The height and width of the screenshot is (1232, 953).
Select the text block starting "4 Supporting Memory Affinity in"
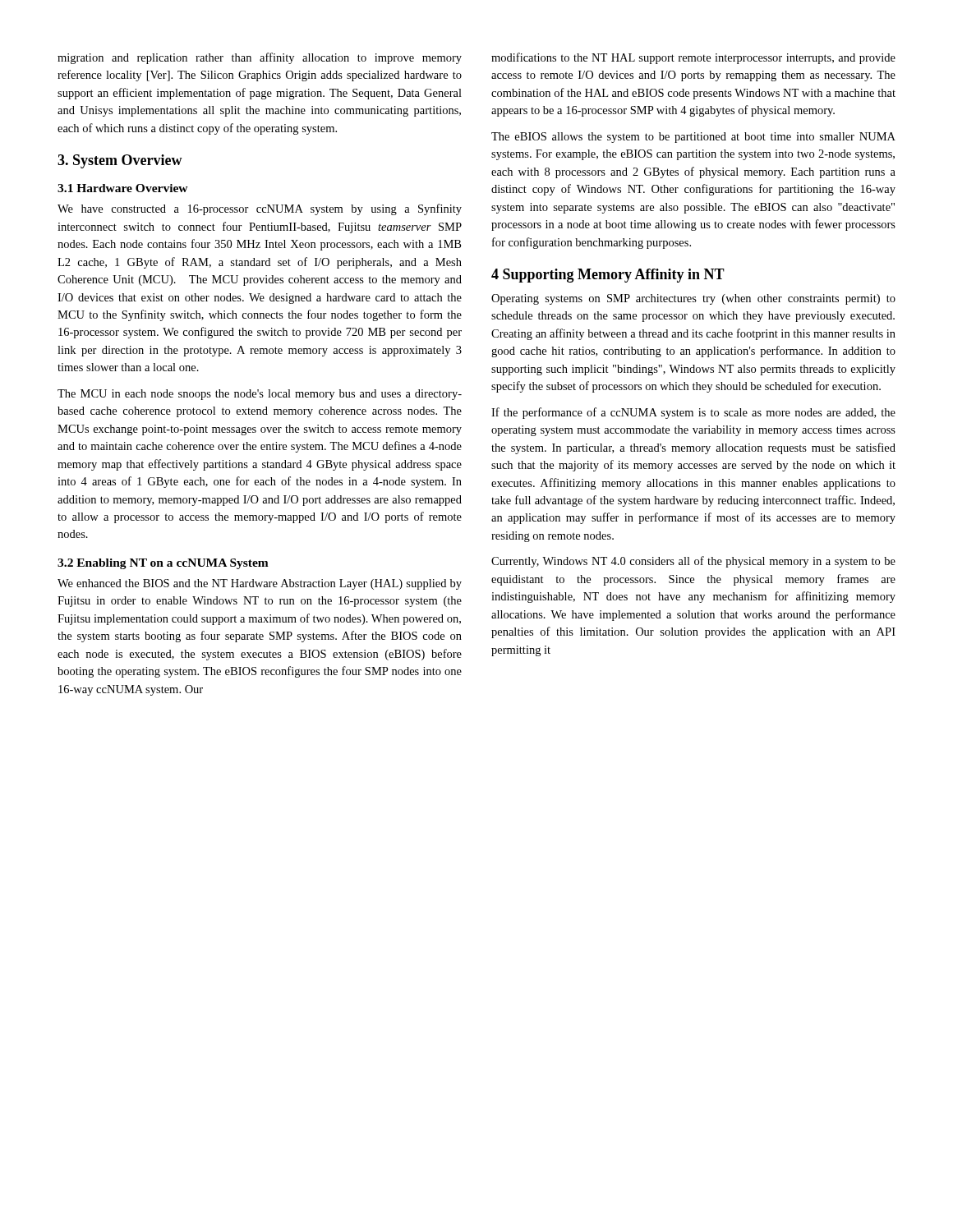point(608,274)
